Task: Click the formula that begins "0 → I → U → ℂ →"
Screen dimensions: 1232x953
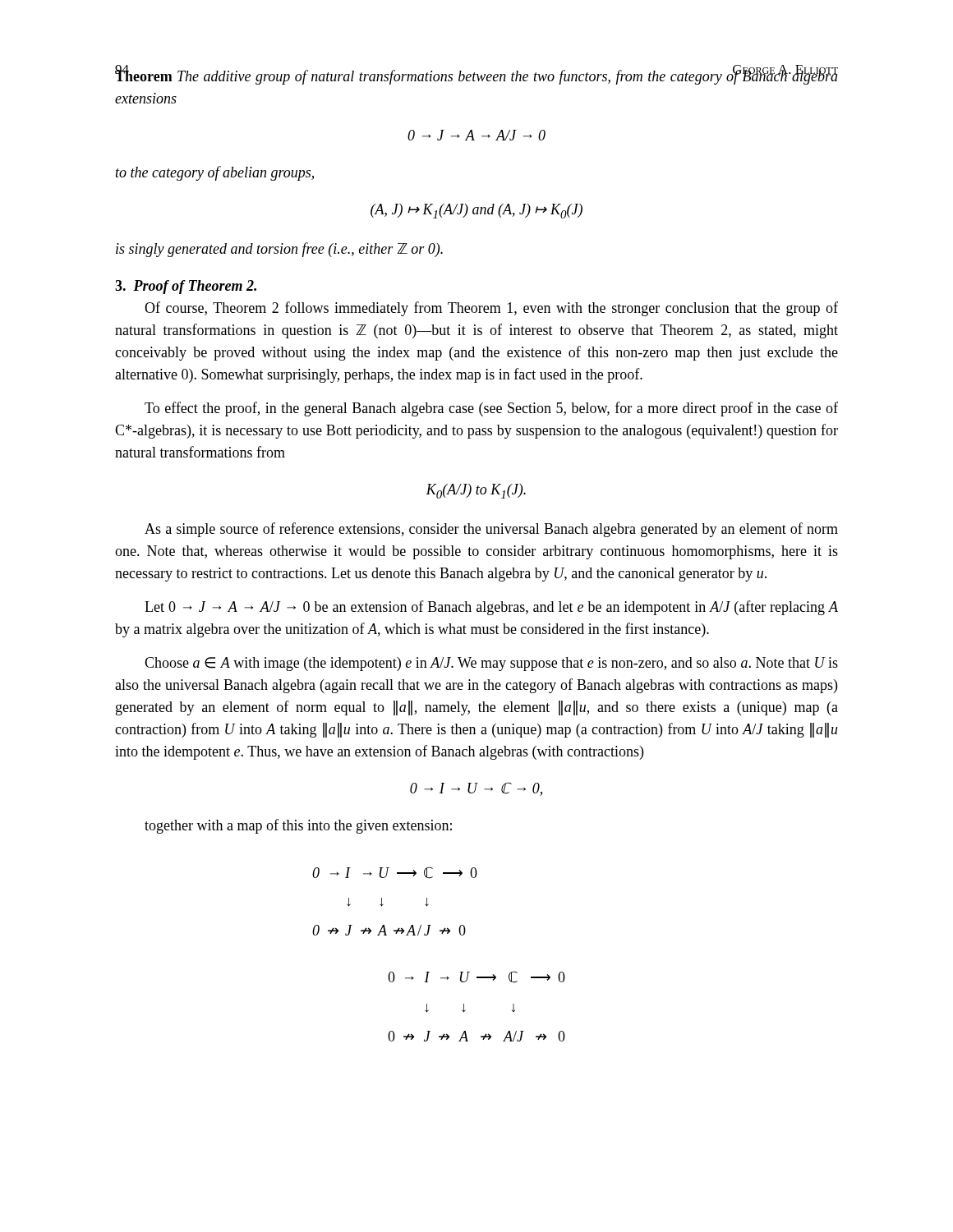Action: click(476, 789)
